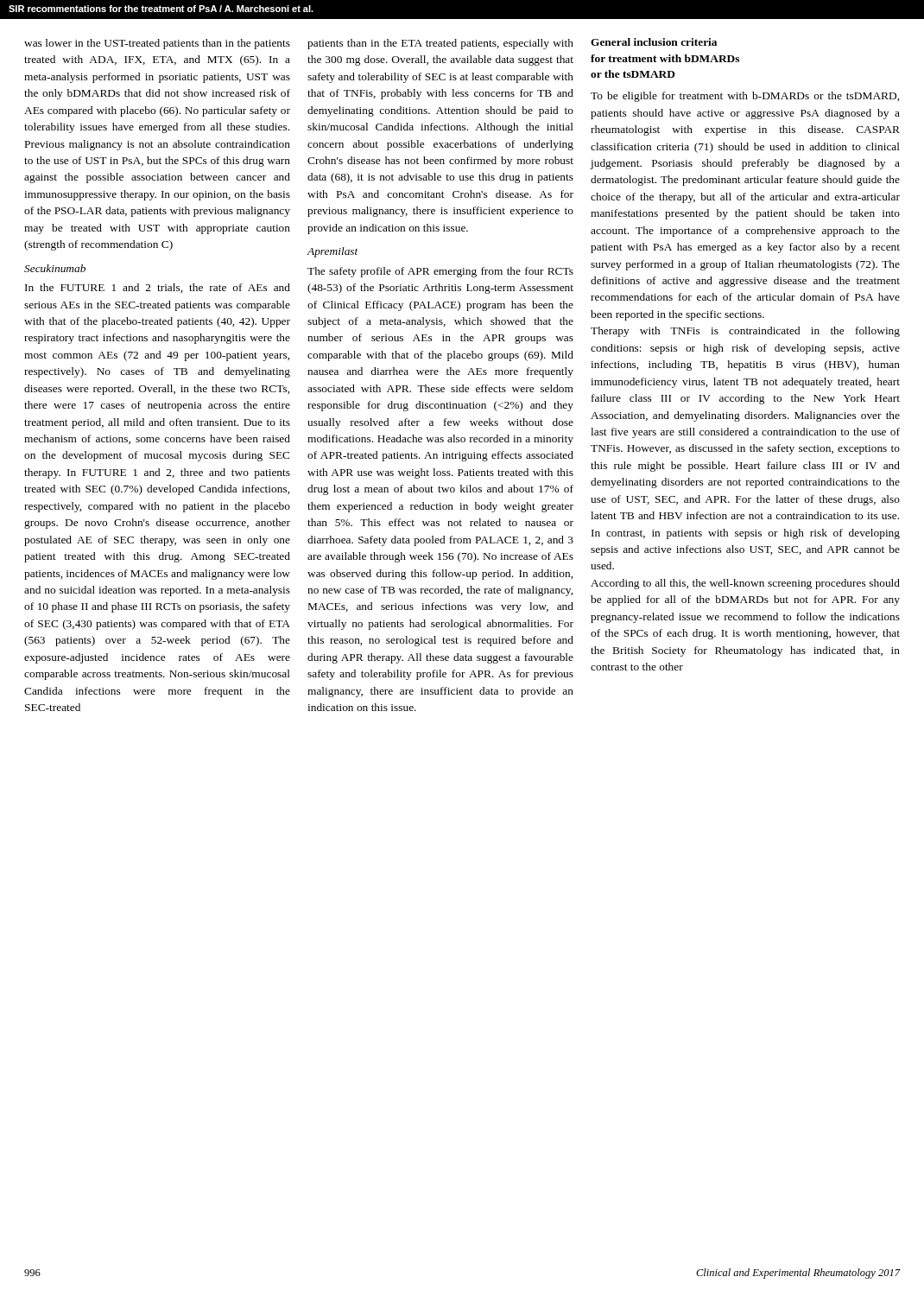The image size is (924, 1296).
Task: Locate the text block containing "was lower in"
Action: tap(157, 144)
